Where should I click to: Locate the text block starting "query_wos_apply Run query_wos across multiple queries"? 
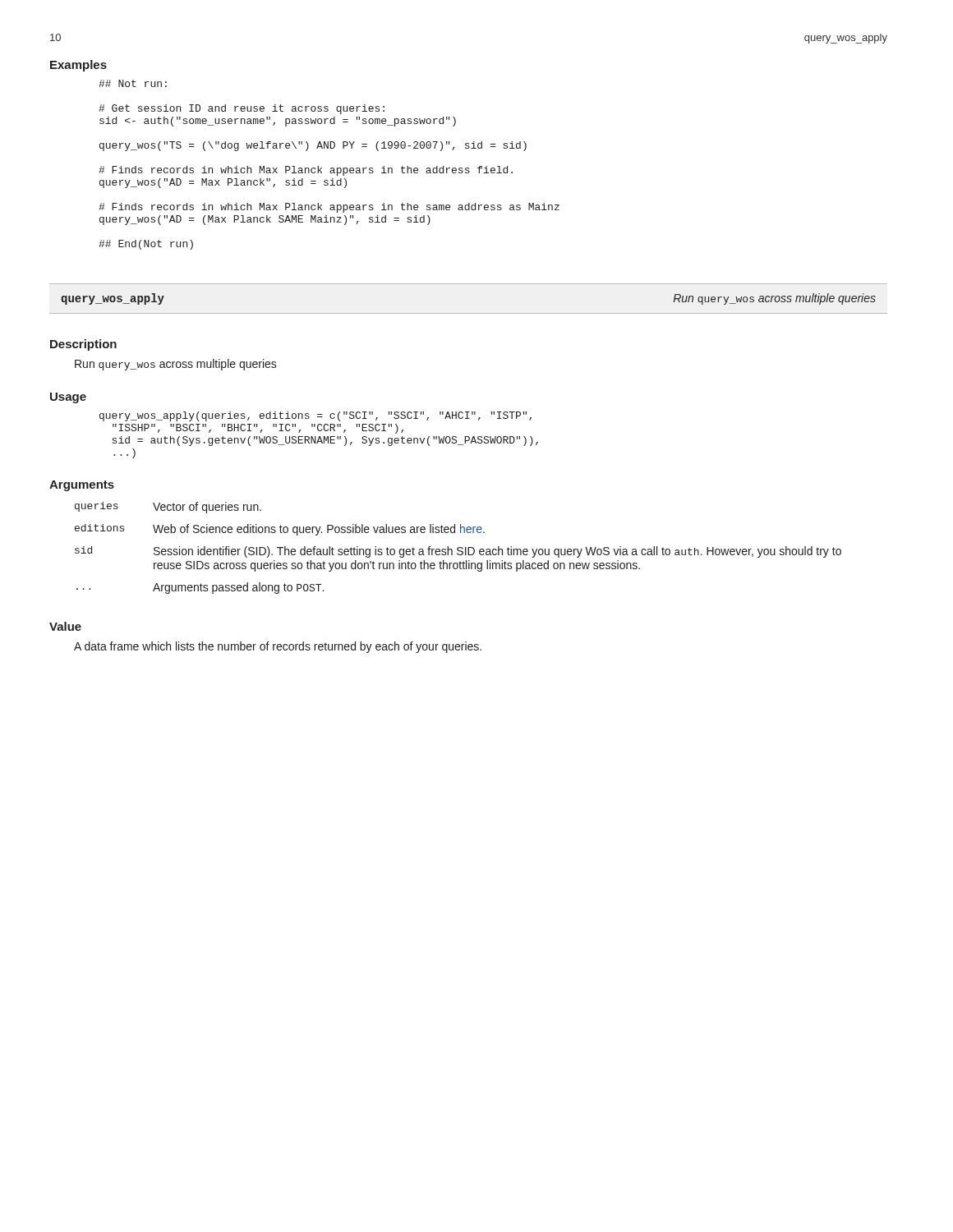103,299
